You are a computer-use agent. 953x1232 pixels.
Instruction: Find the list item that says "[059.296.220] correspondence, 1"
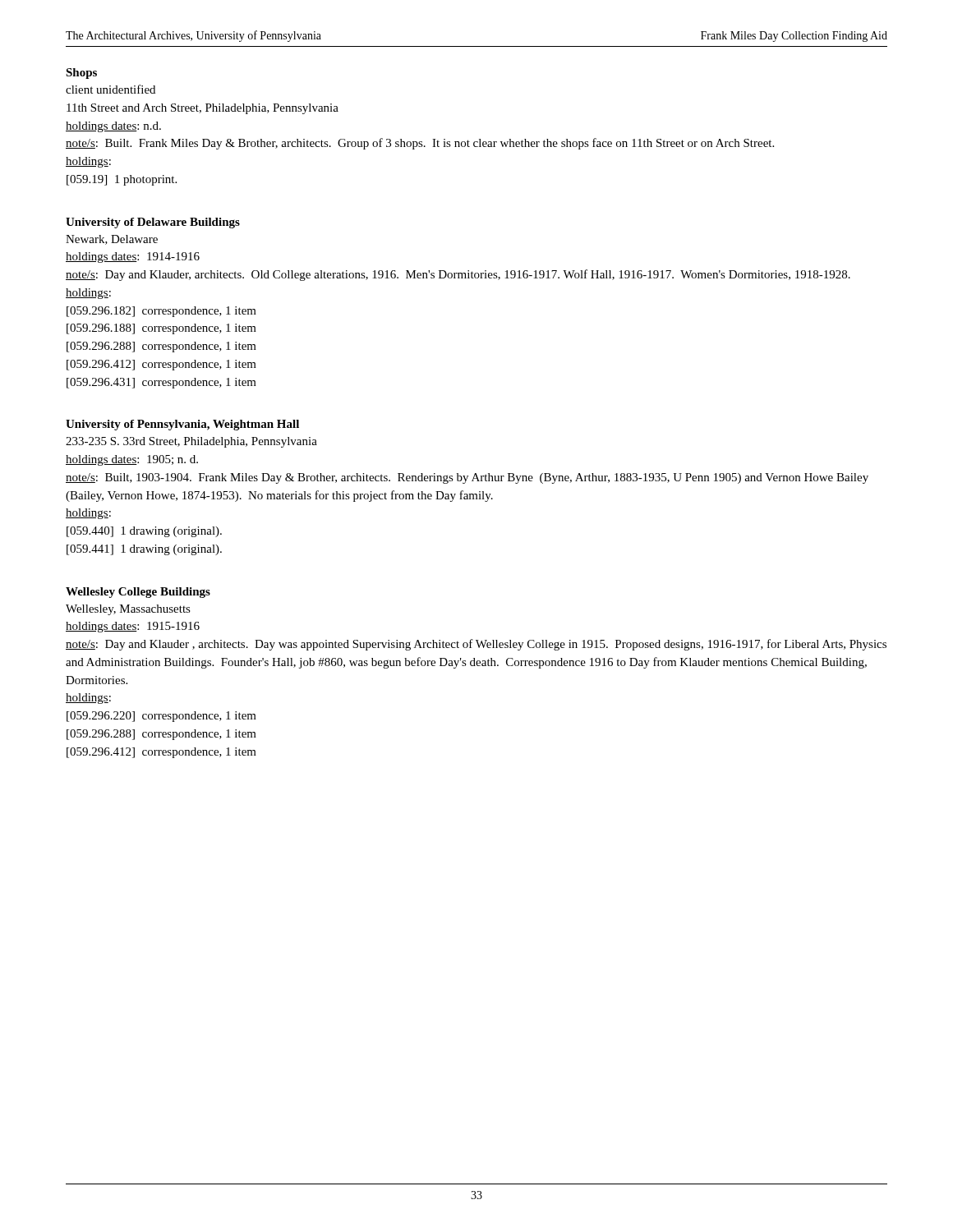coord(161,715)
